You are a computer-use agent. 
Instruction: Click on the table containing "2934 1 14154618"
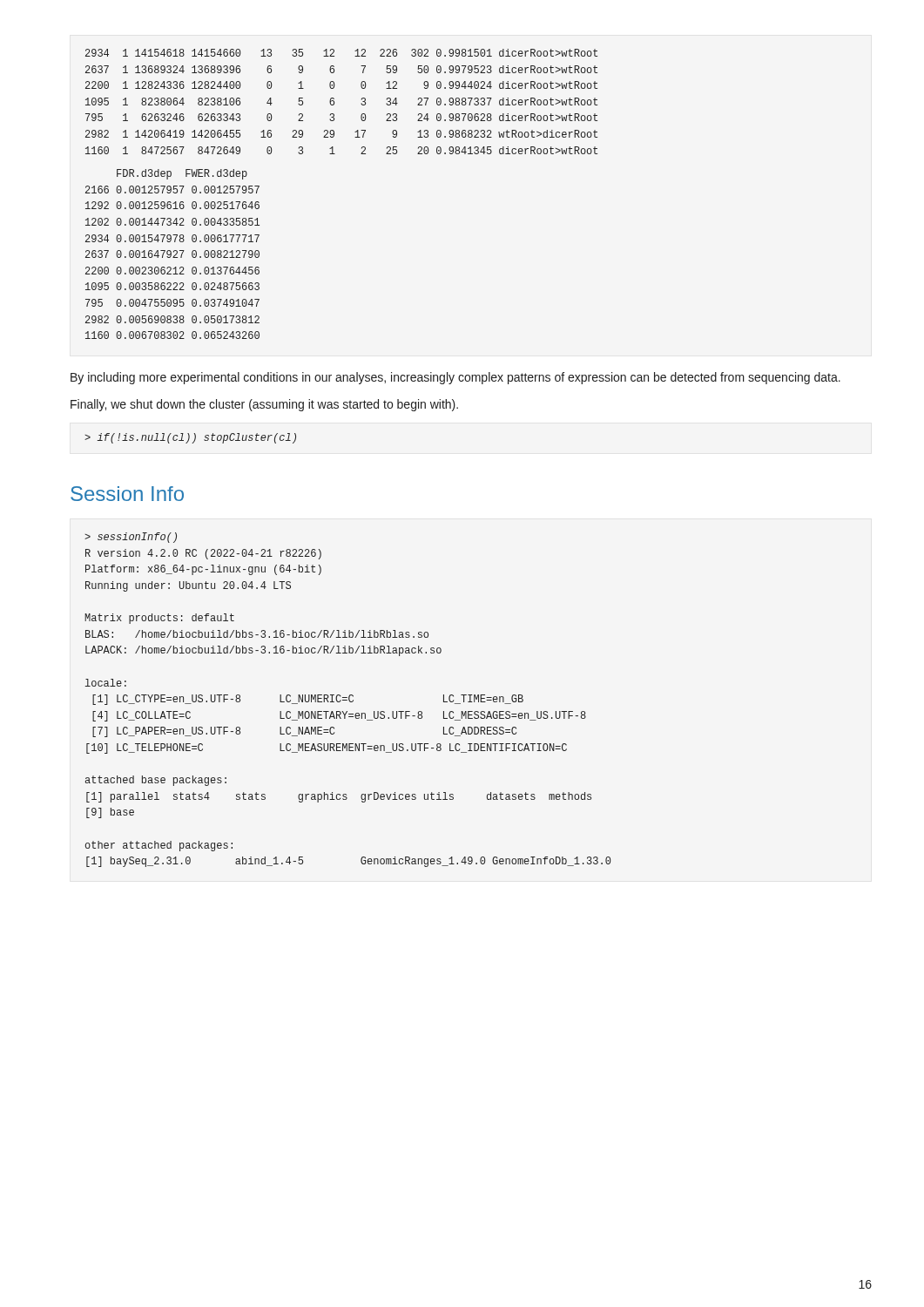click(x=471, y=99)
